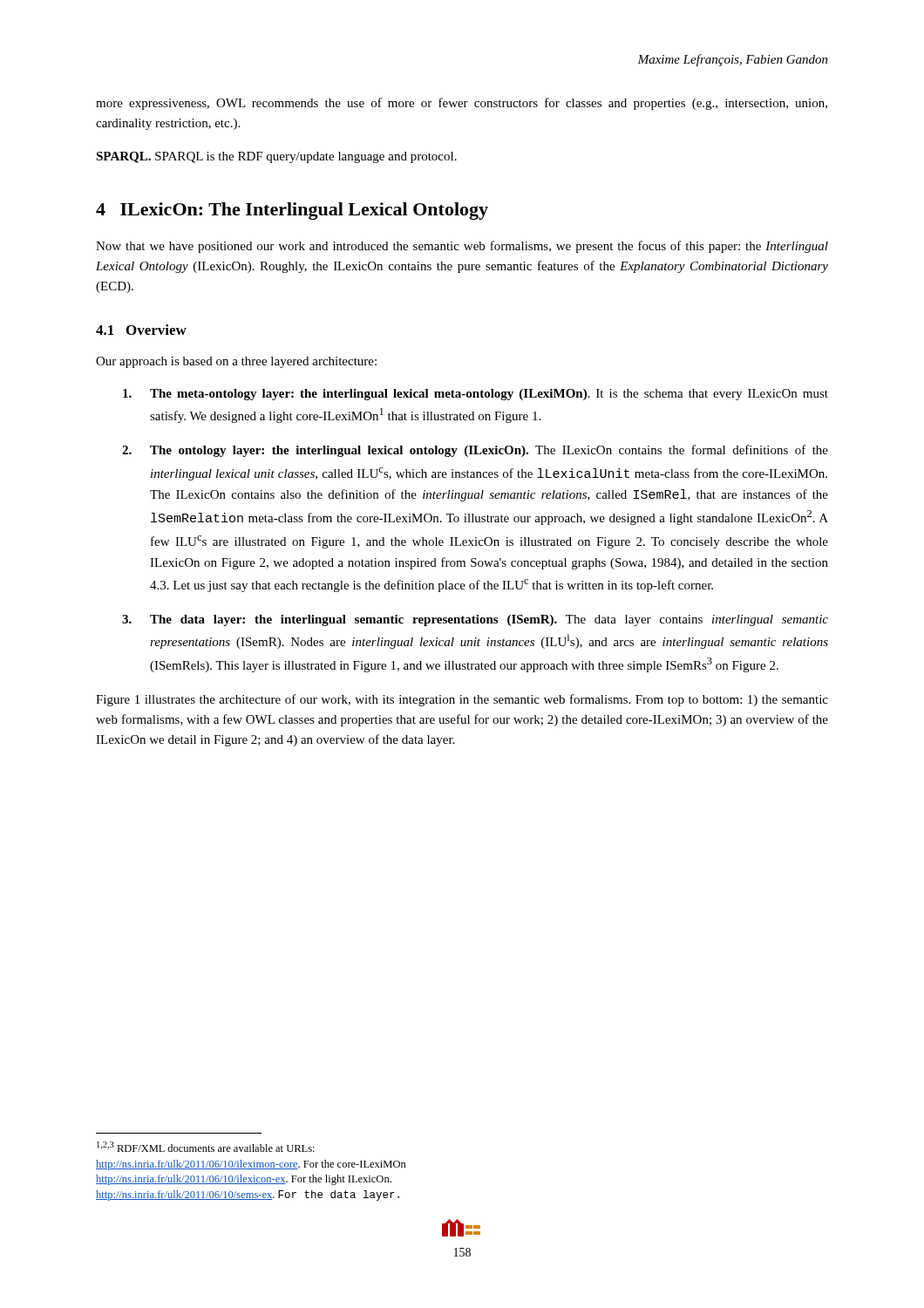The height and width of the screenshot is (1308, 924).
Task: Point to the passage starting "Our approach is based on a"
Action: (x=237, y=361)
